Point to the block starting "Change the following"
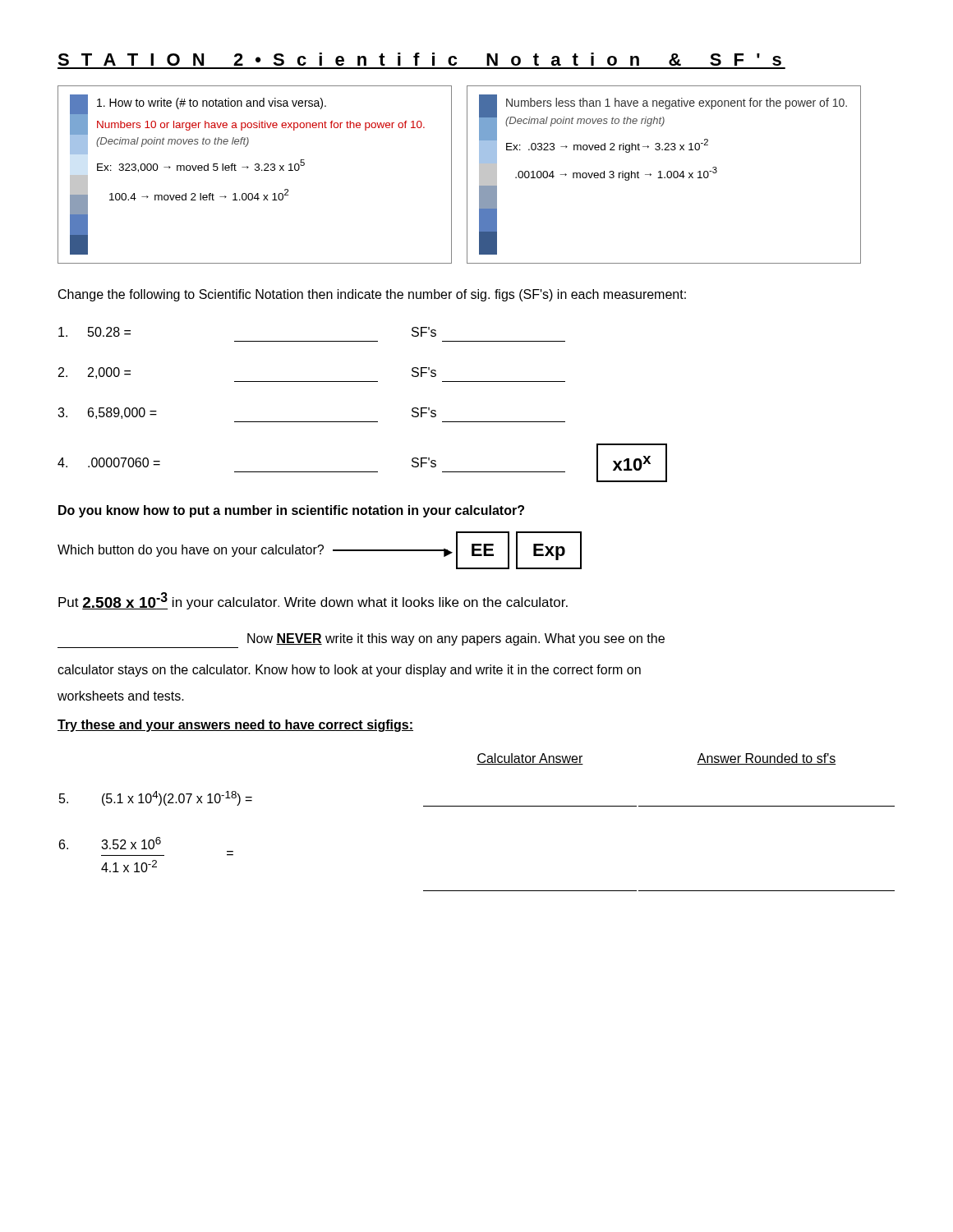This screenshot has height=1232, width=953. tap(372, 294)
